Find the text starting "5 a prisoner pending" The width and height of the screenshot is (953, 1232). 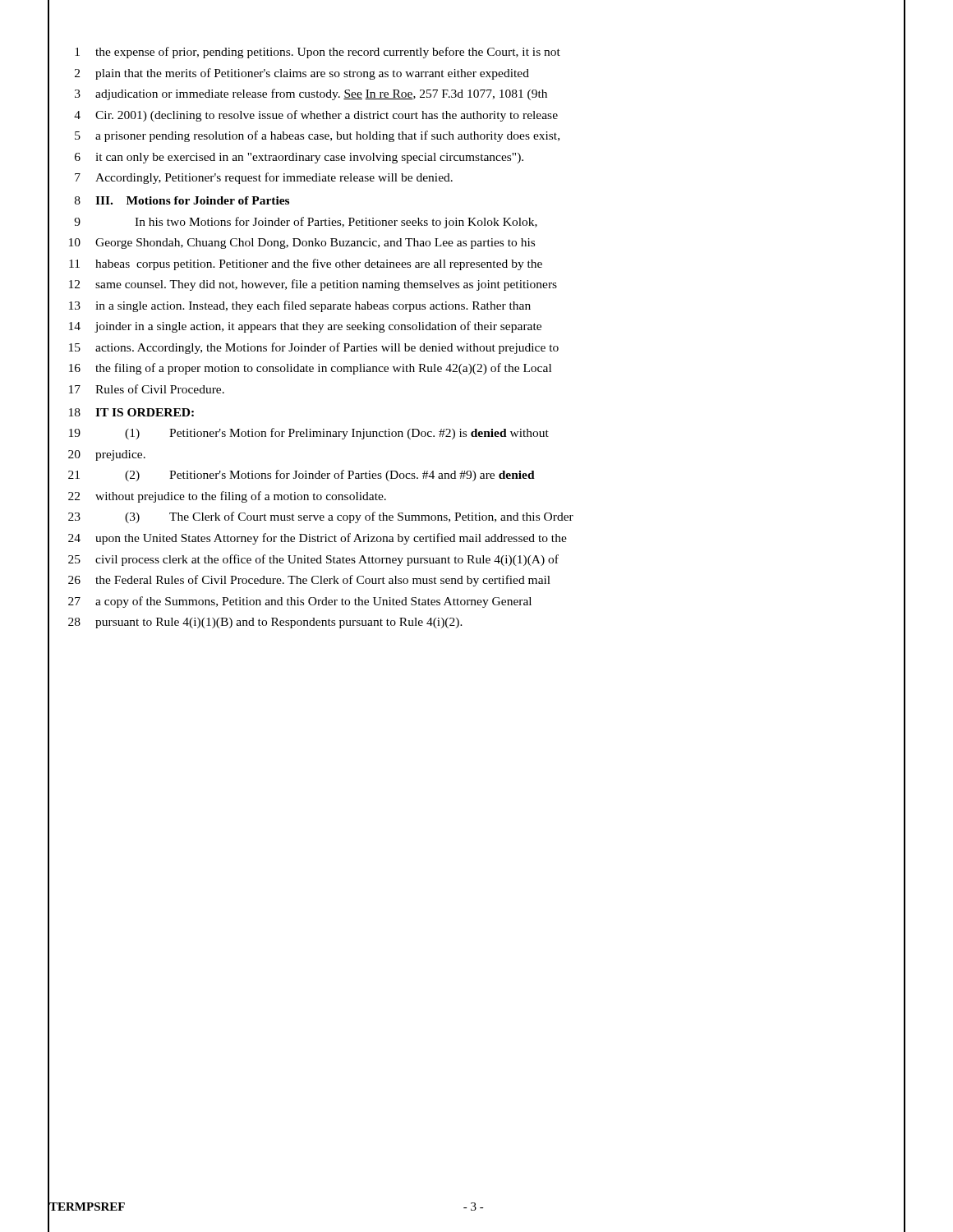click(x=476, y=136)
